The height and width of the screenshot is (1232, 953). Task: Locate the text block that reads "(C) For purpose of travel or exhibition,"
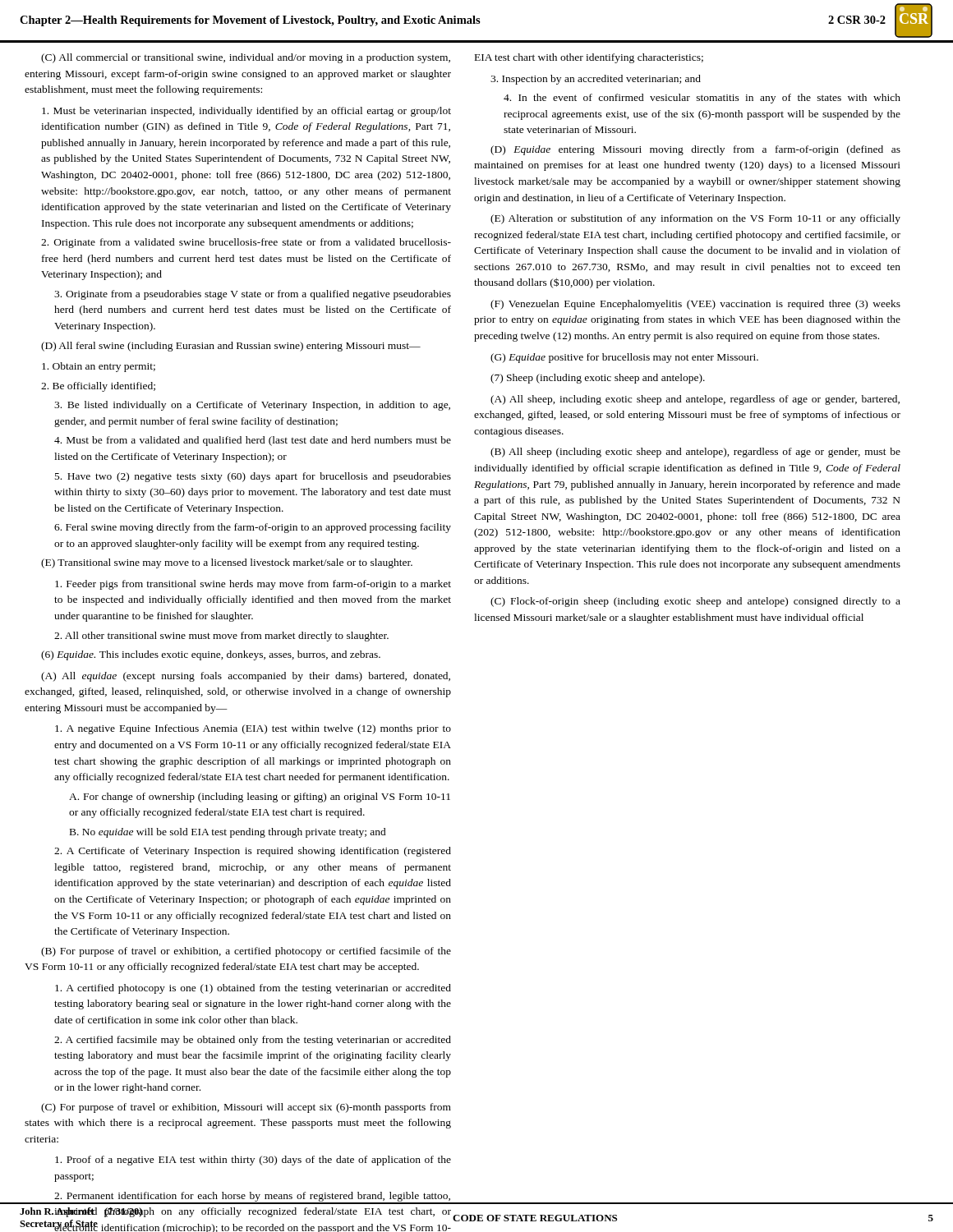click(238, 1123)
